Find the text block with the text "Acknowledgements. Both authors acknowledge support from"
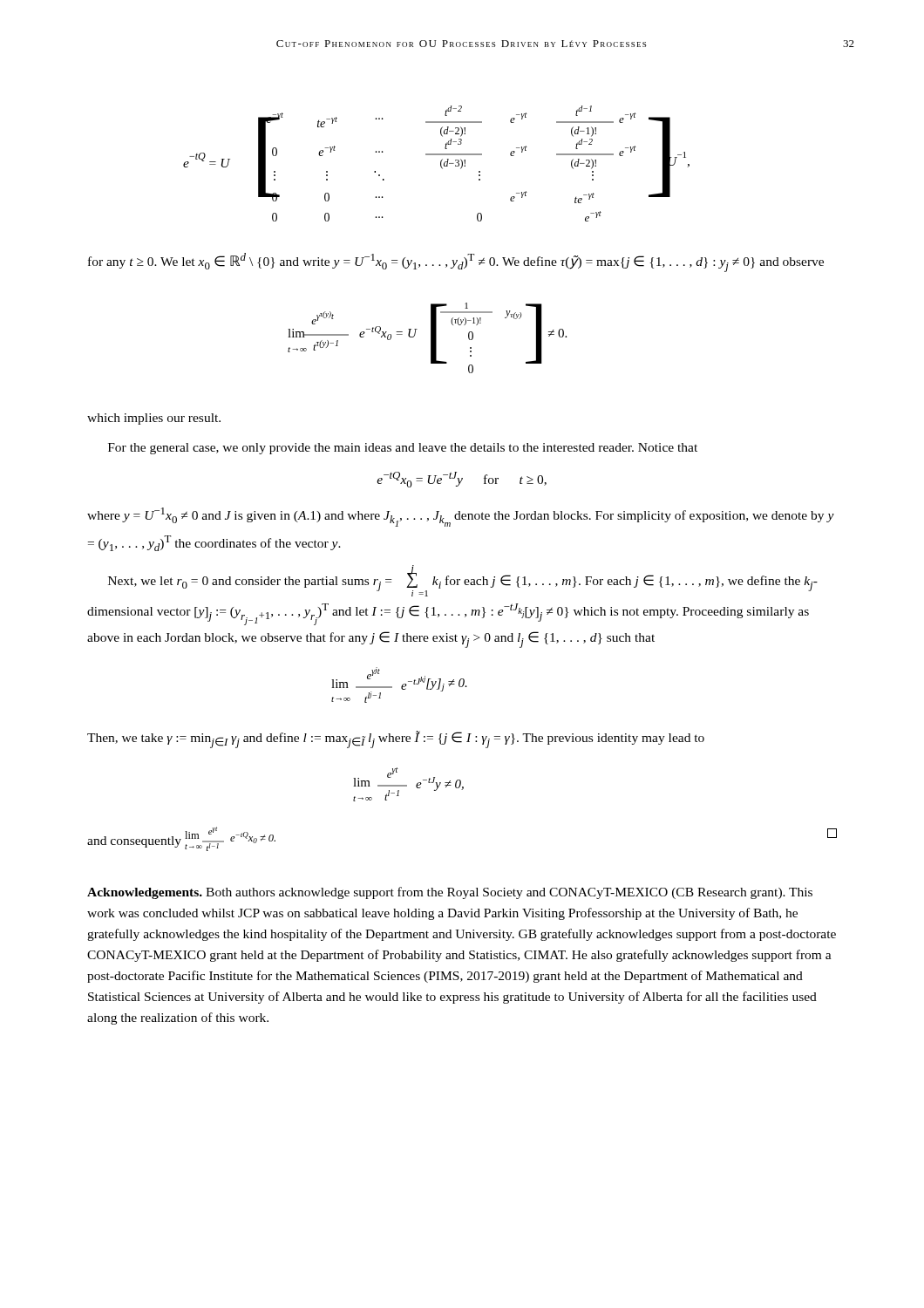The width and height of the screenshot is (924, 1308). 462,954
